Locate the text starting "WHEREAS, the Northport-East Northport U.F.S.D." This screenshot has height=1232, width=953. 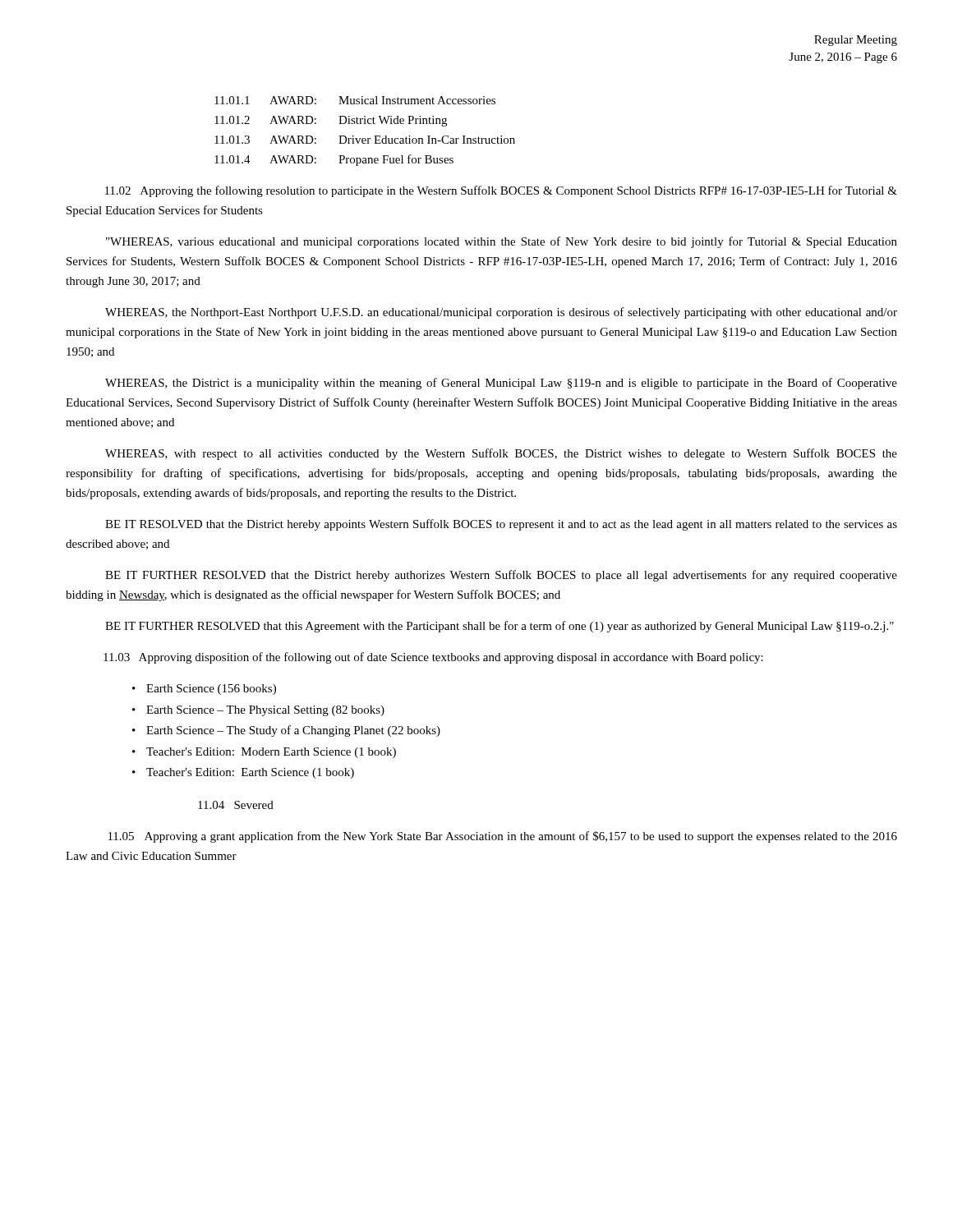coord(481,332)
